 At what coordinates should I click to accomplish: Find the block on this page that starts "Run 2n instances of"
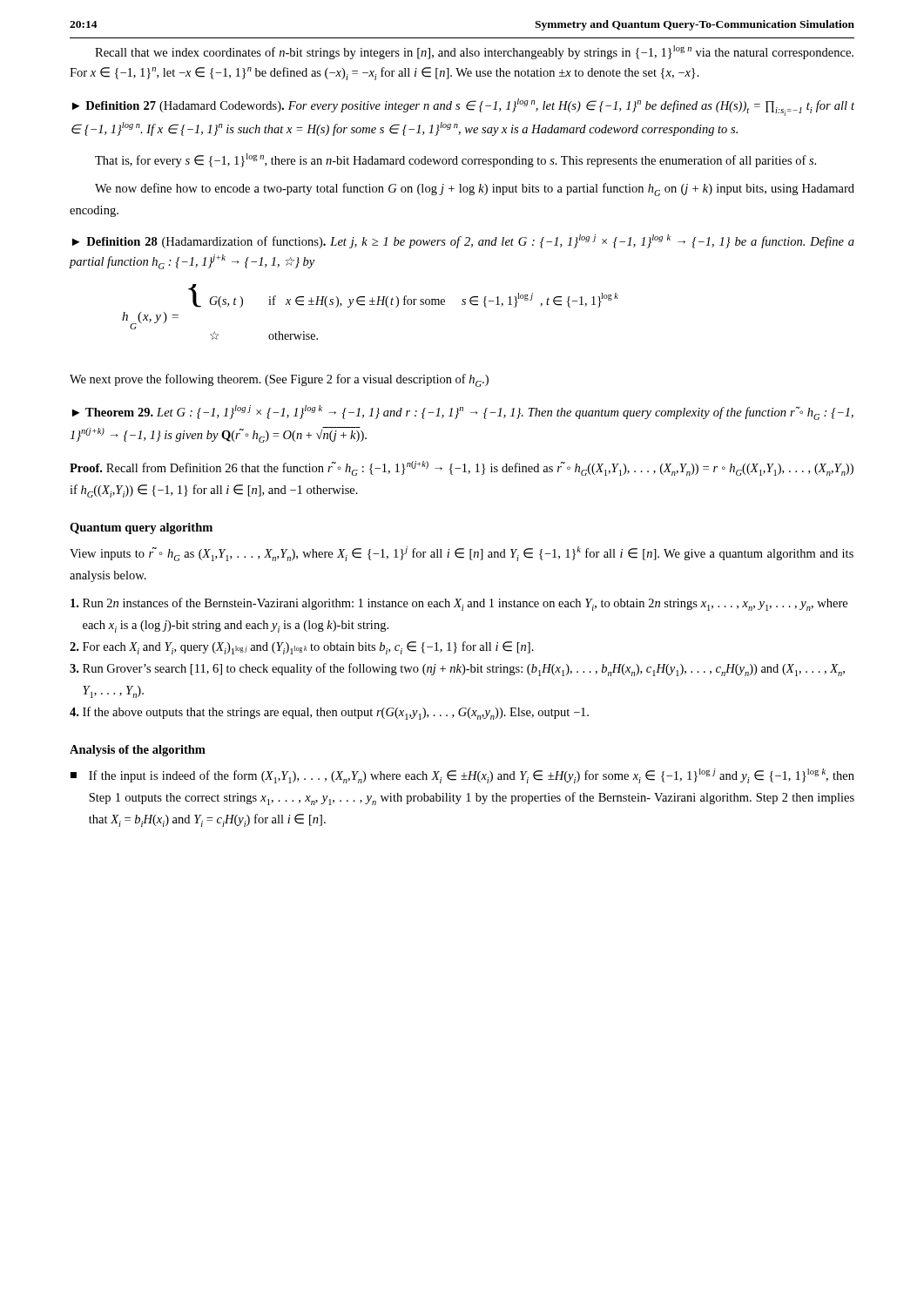(462, 615)
